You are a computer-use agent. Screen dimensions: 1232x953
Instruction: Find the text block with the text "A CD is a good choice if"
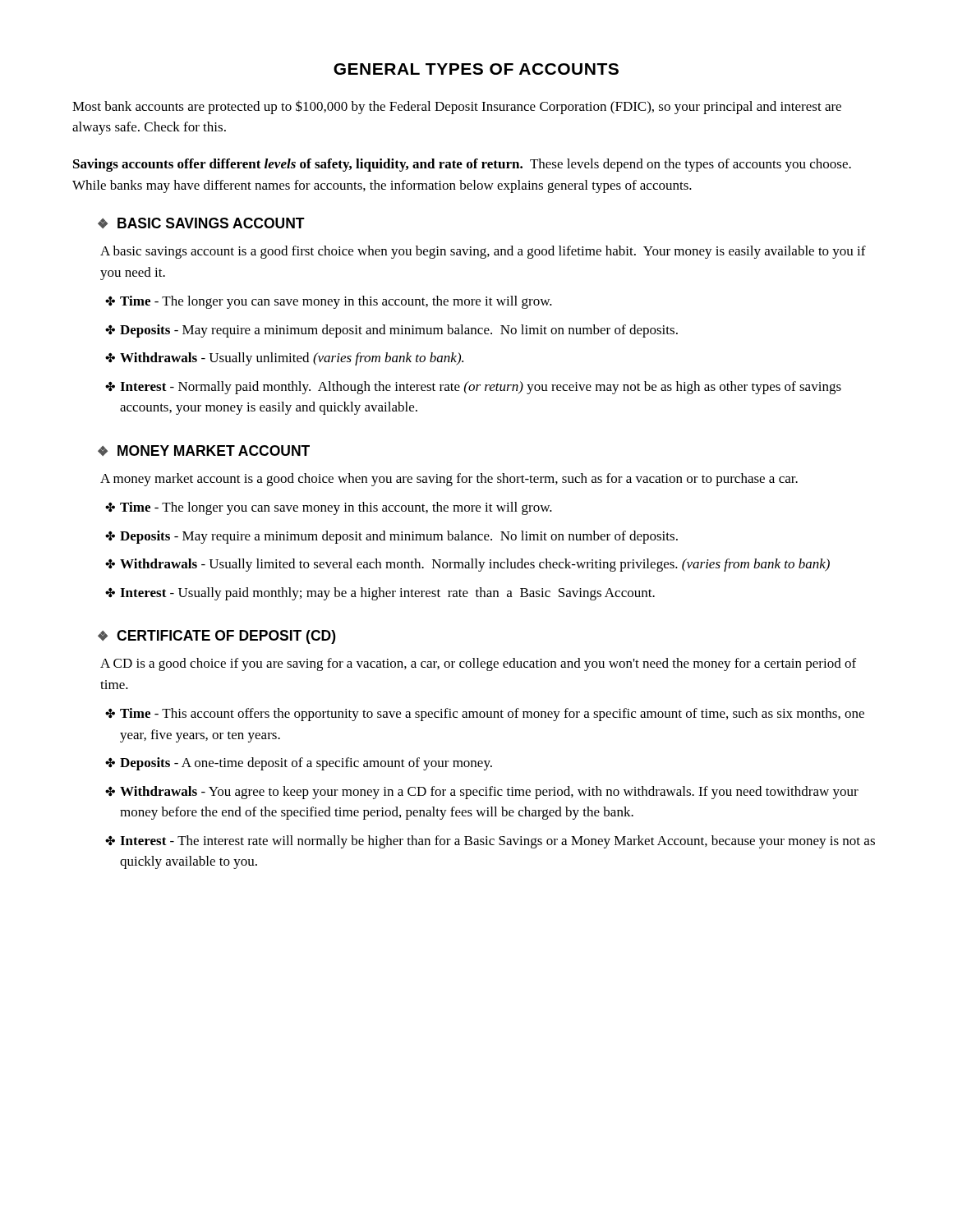[x=478, y=674]
